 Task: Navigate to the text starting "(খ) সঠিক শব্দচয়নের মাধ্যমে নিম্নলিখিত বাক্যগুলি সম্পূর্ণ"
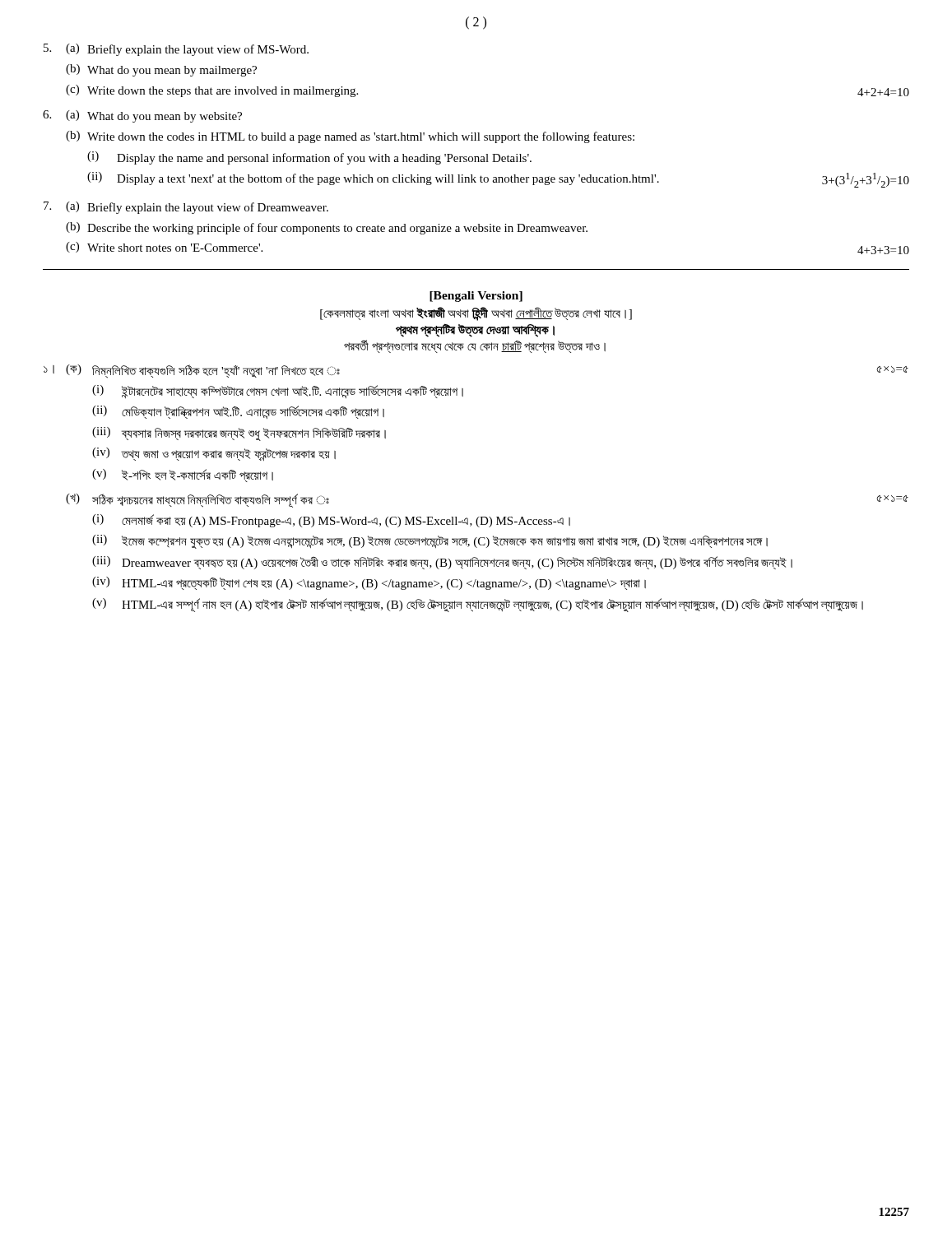(x=476, y=552)
